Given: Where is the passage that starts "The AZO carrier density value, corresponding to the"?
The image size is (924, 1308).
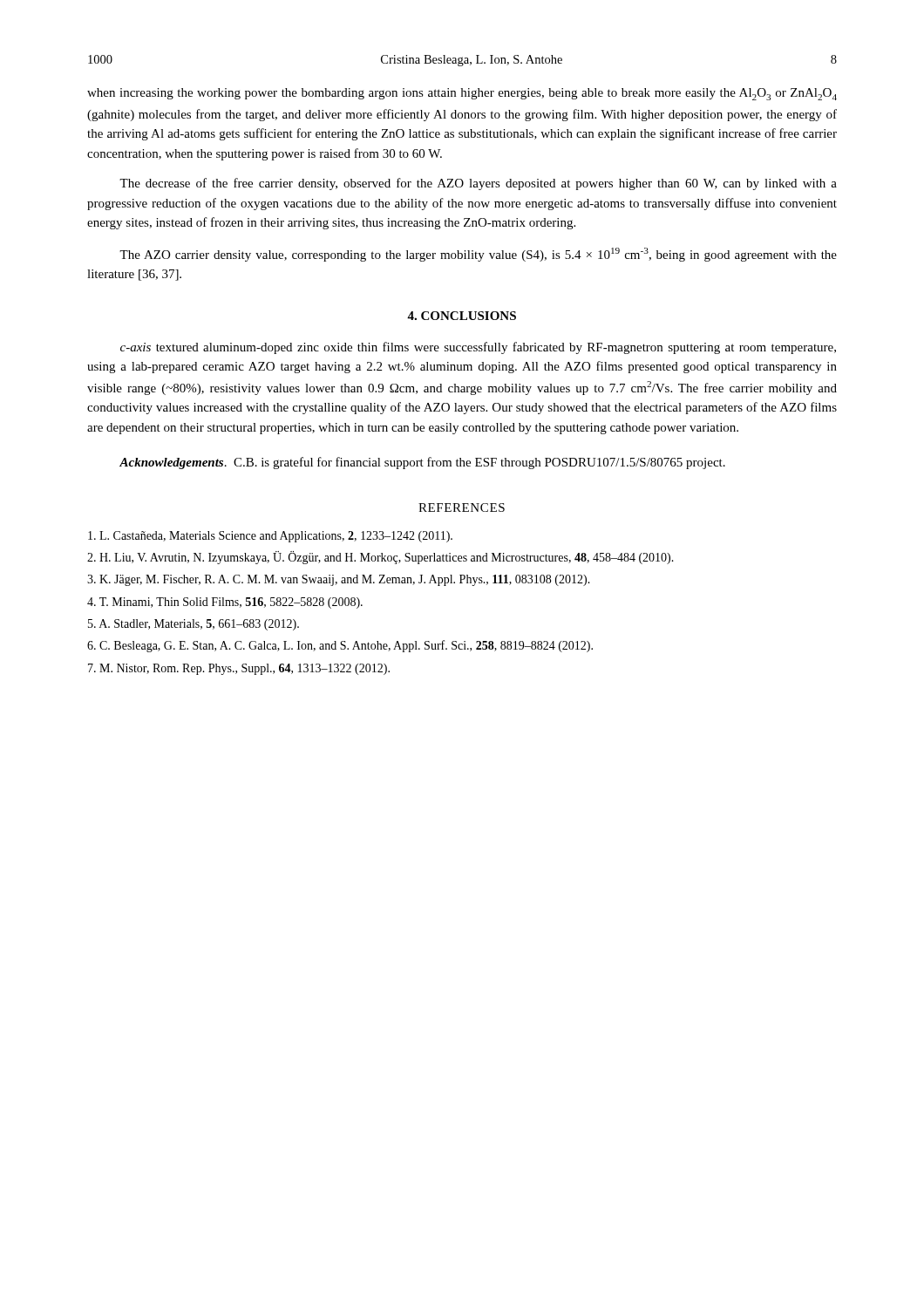Looking at the screenshot, I should tap(462, 264).
